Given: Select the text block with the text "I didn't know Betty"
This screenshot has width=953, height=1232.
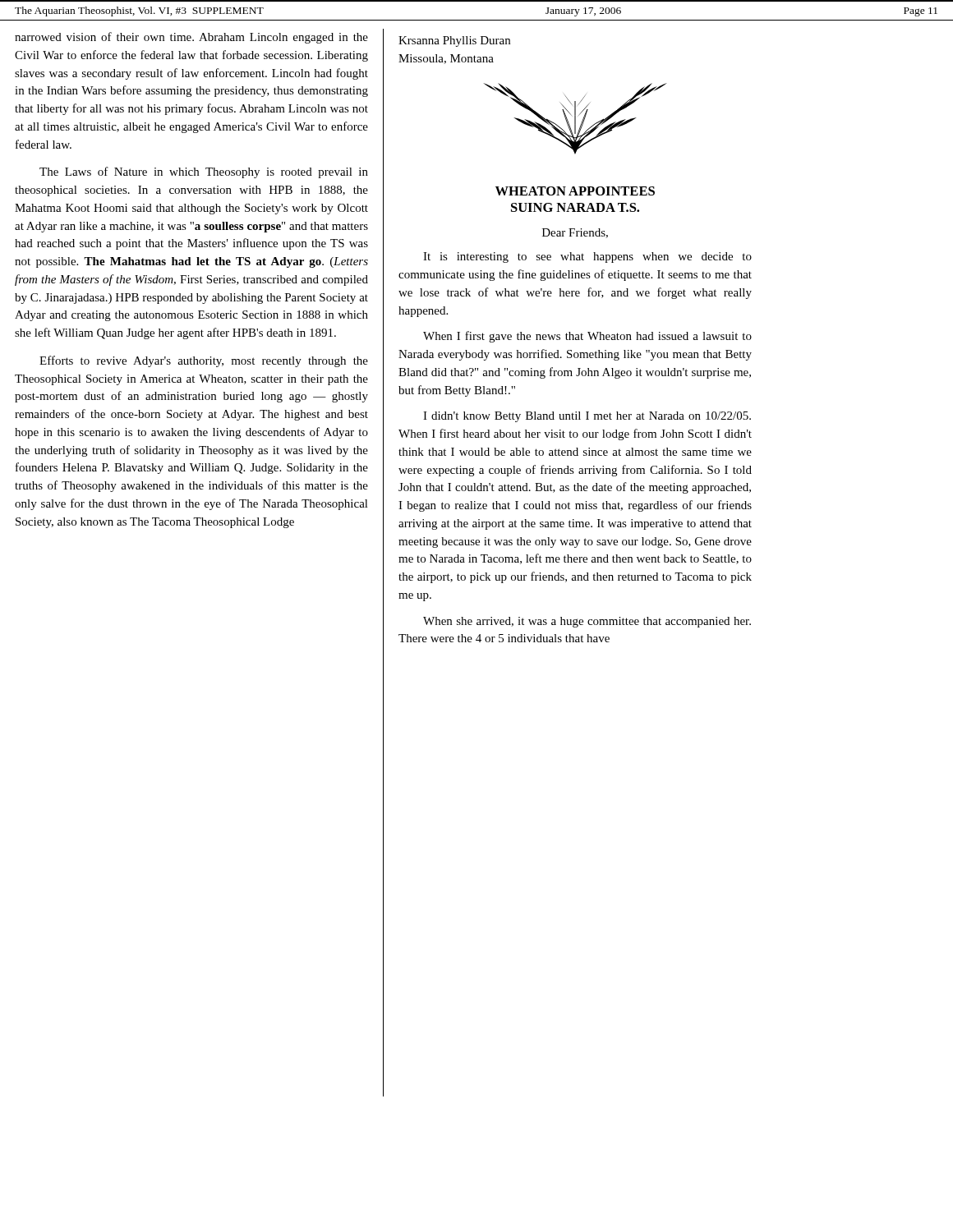Looking at the screenshot, I should (x=575, y=506).
